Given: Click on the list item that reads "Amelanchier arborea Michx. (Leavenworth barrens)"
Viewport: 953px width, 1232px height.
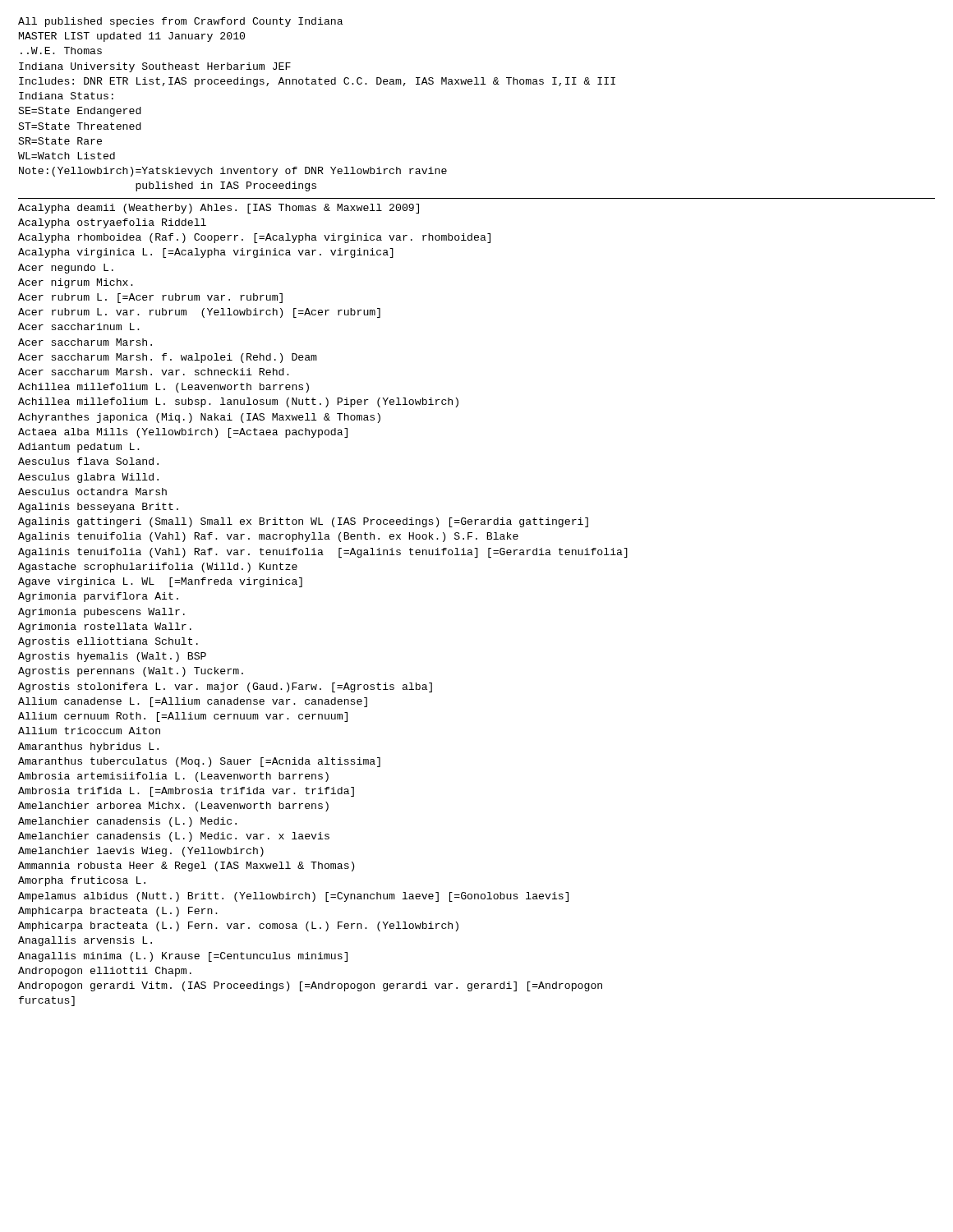Looking at the screenshot, I should pos(174,806).
